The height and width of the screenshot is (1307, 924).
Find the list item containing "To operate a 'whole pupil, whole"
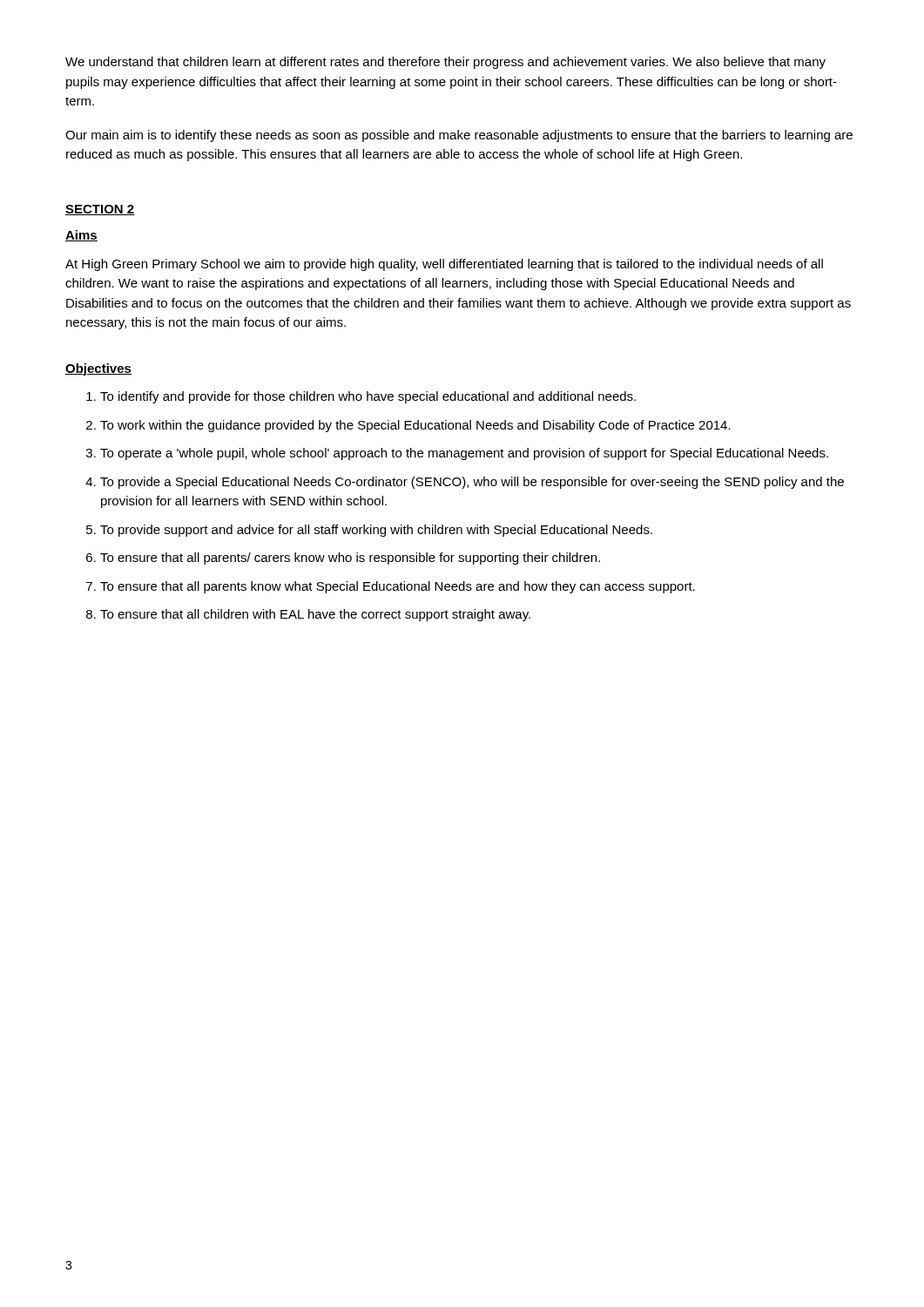[471, 453]
